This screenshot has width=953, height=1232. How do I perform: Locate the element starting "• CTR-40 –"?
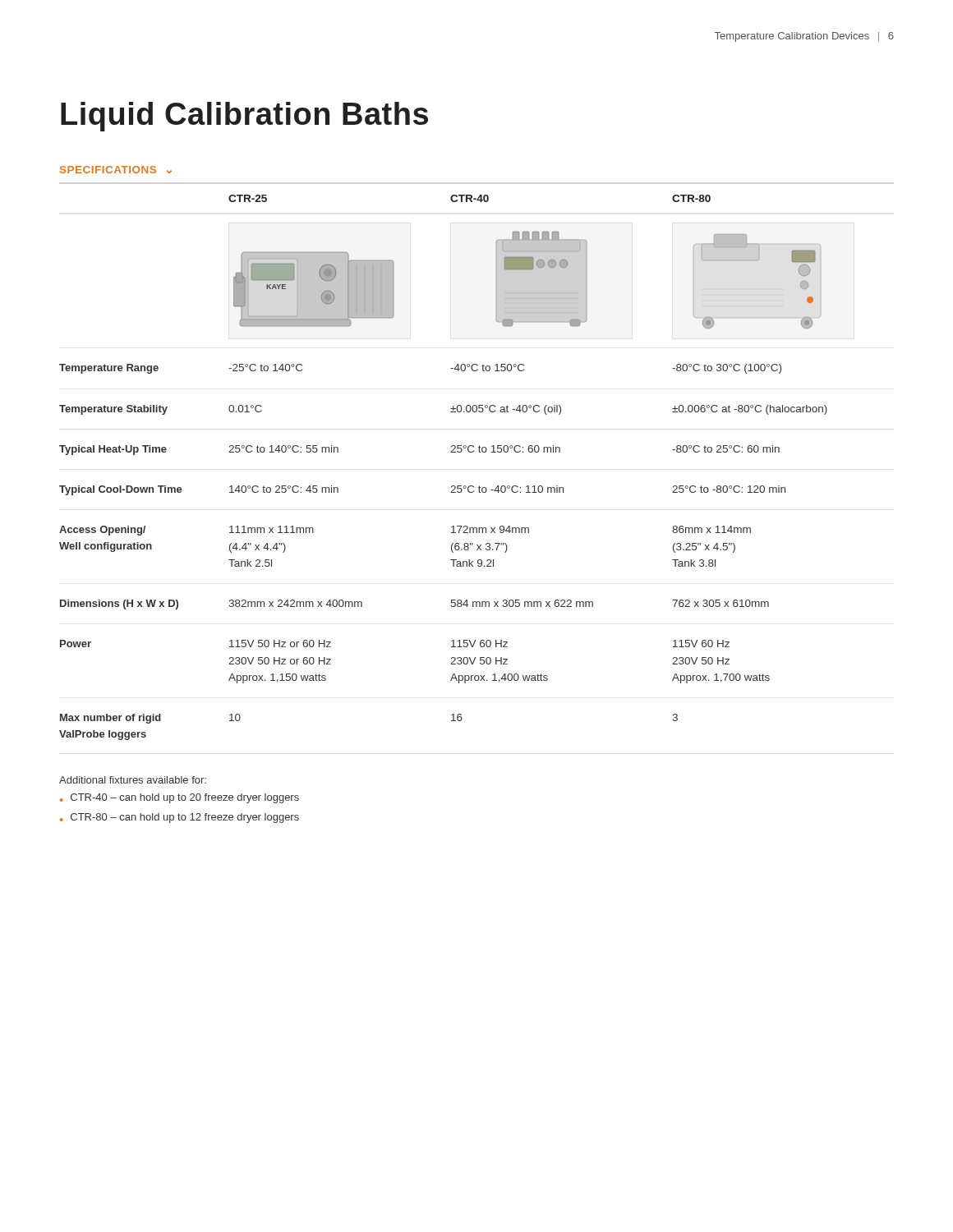[x=179, y=800]
